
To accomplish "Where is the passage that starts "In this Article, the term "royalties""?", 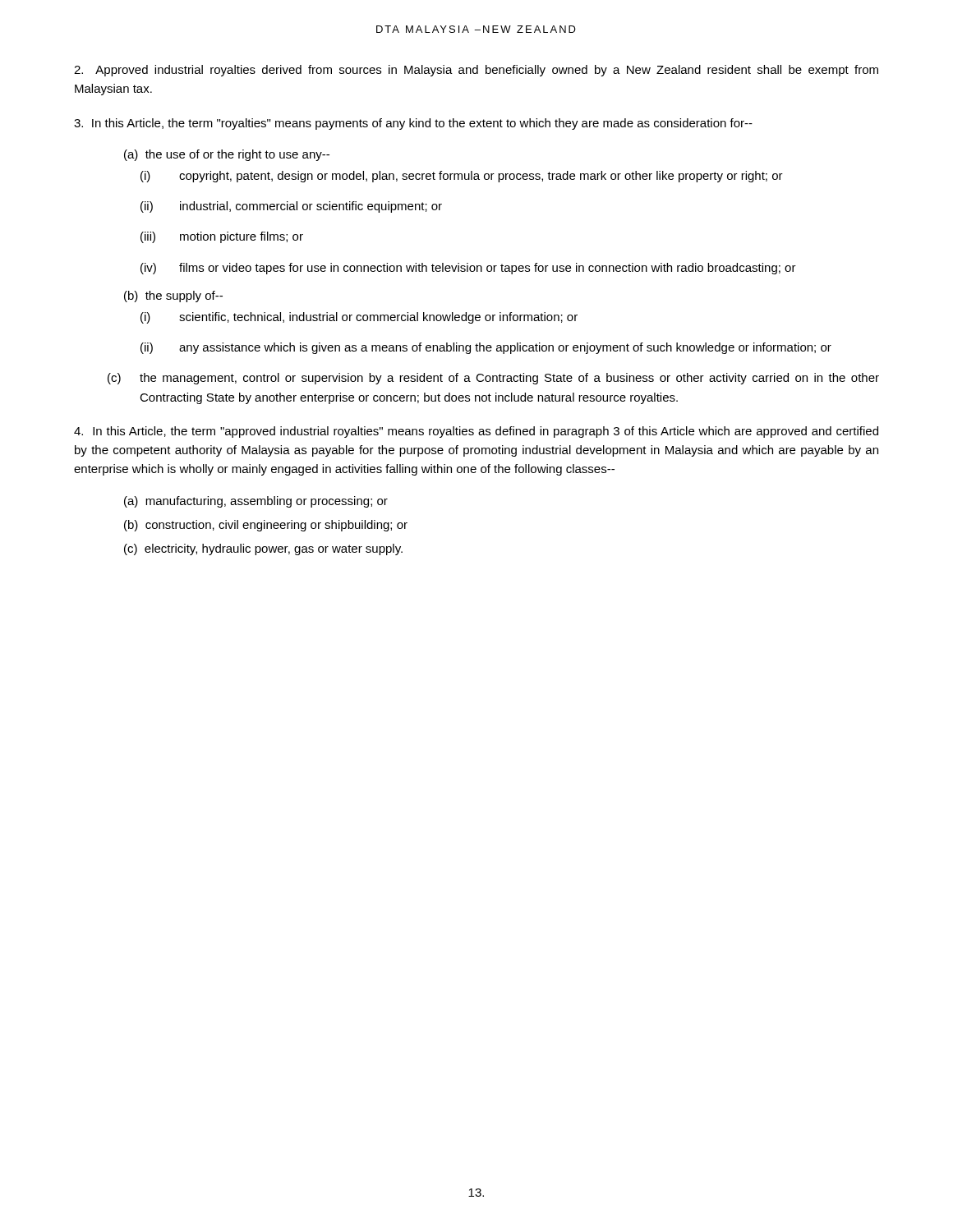I will (x=413, y=122).
